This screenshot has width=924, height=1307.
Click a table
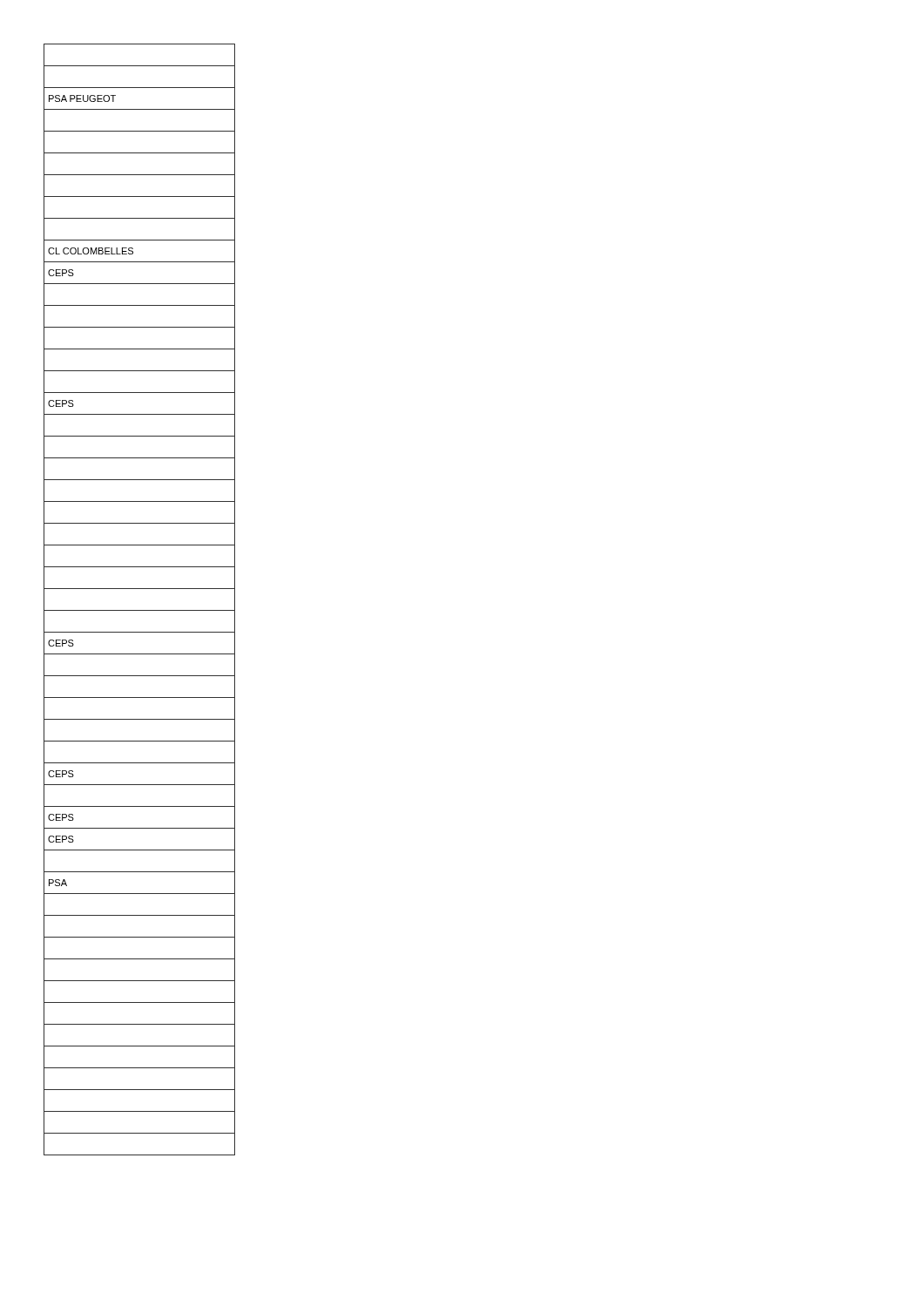[x=139, y=599]
